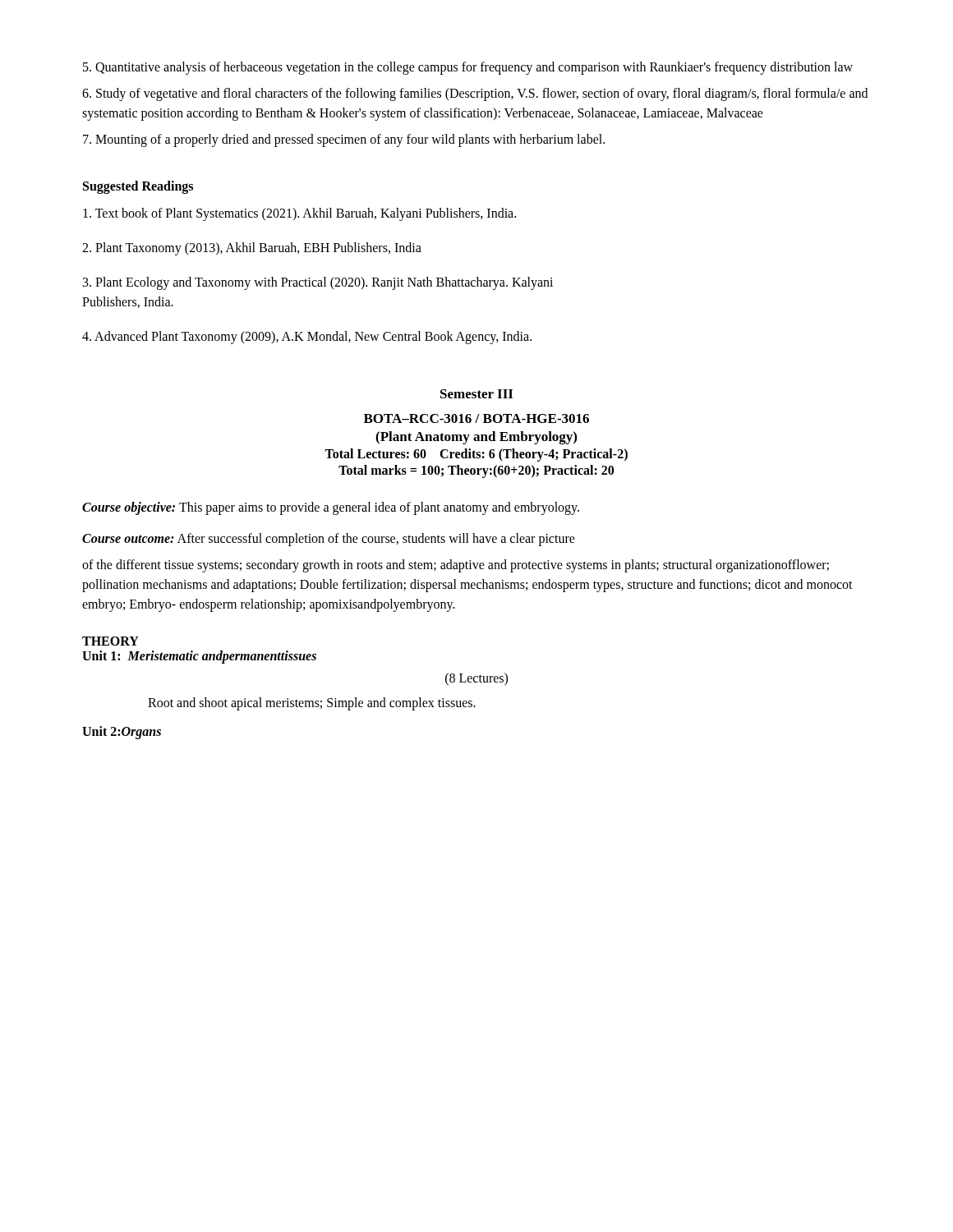Find the list item that reads "7. Mounting of a properly dried and pressed"

344,139
